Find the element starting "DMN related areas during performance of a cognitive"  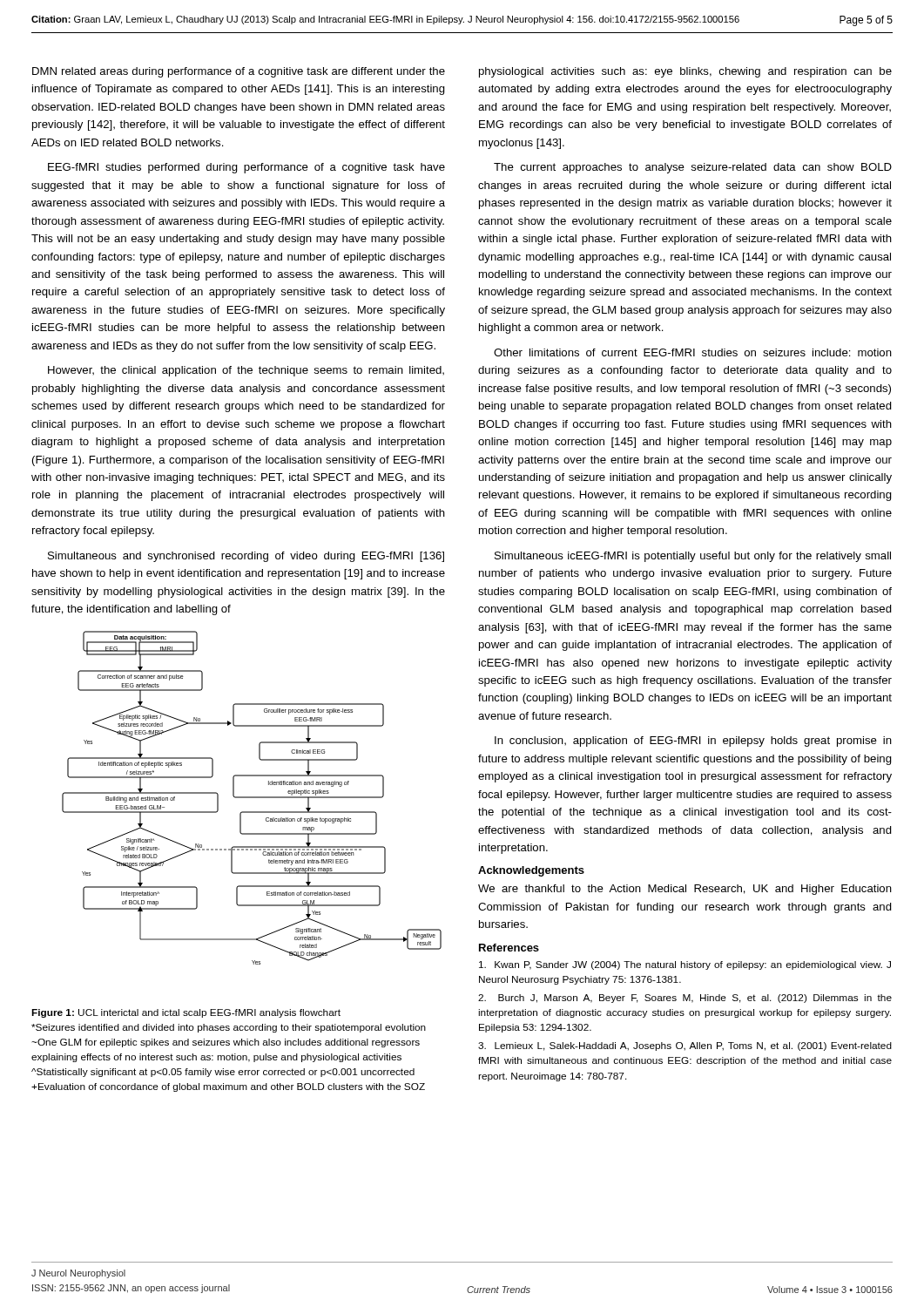click(x=238, y=107)
